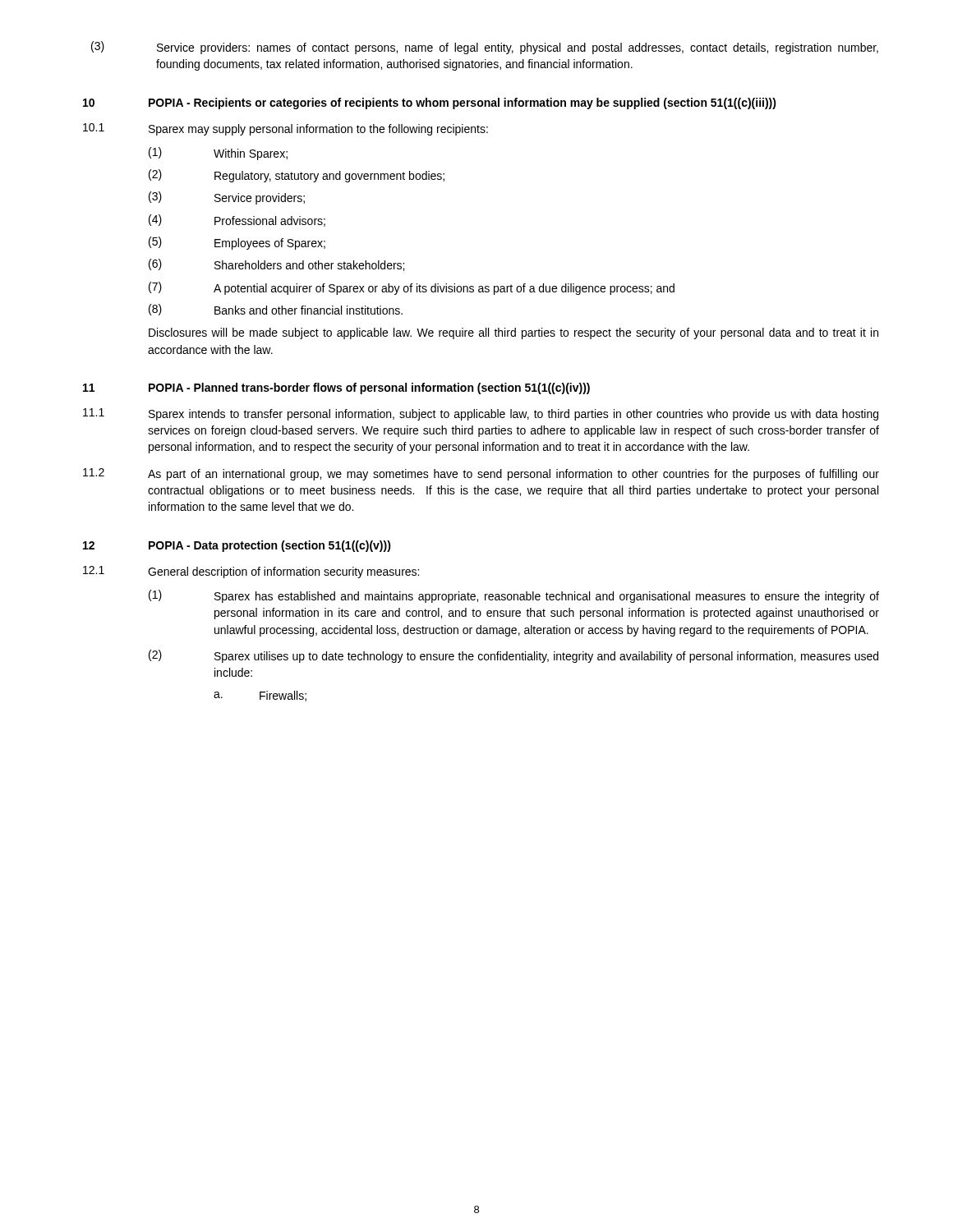Where does it say "(4) Professional advisors;"?
953x1232 pixels.
coord(237,221)
